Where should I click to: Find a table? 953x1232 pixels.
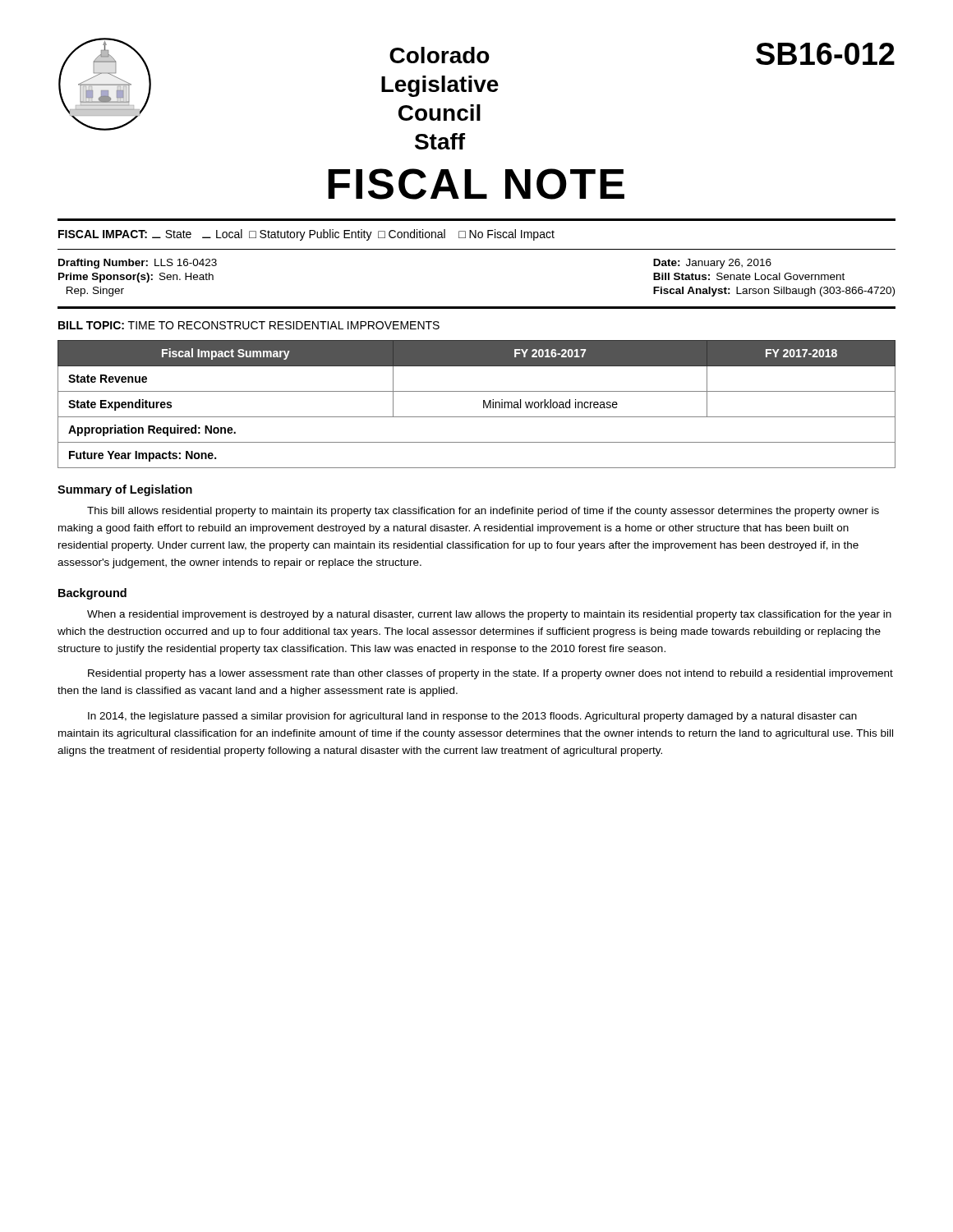pyautogui.click(x=476, y=404)
